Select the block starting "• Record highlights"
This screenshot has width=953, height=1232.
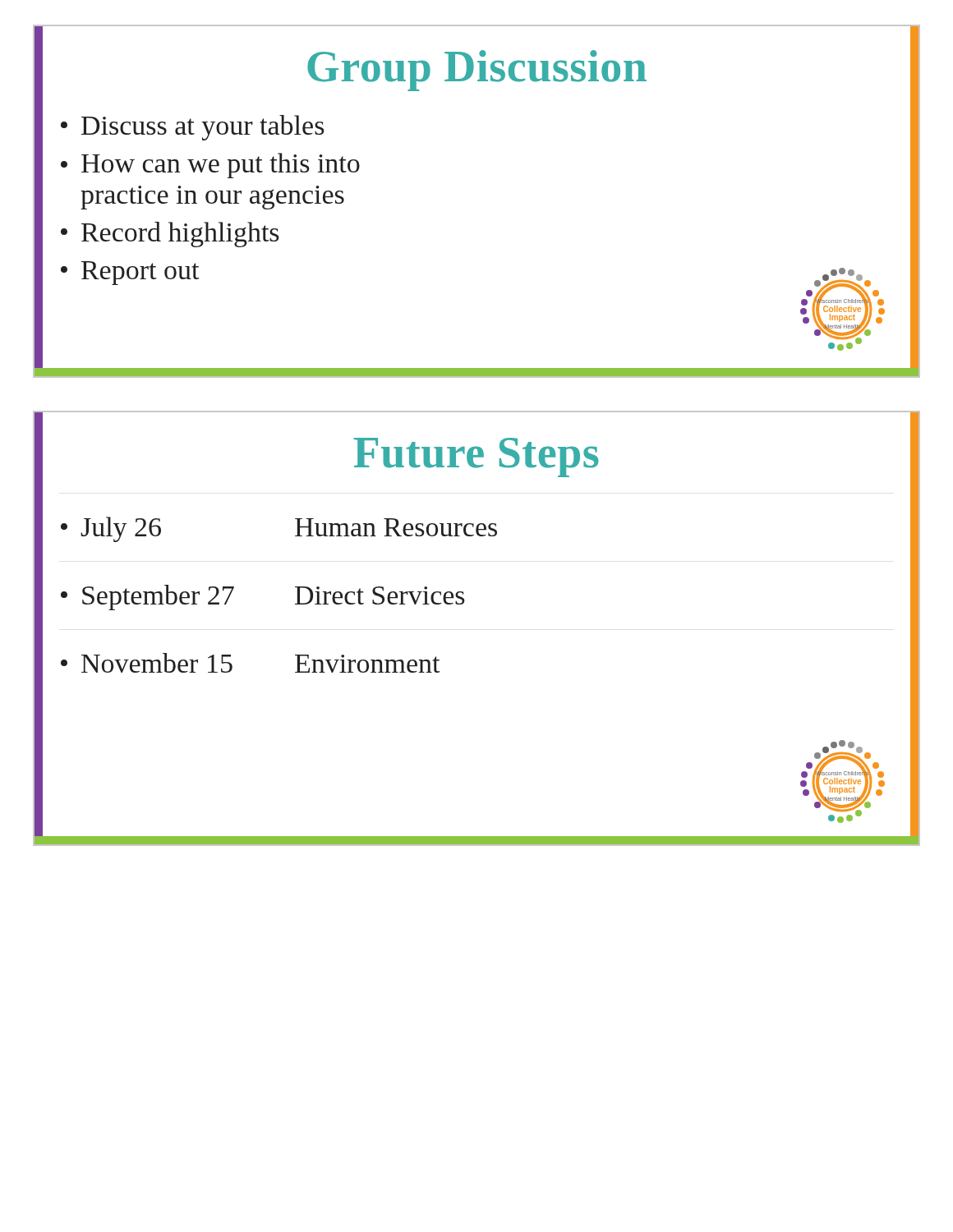(169, 232)
